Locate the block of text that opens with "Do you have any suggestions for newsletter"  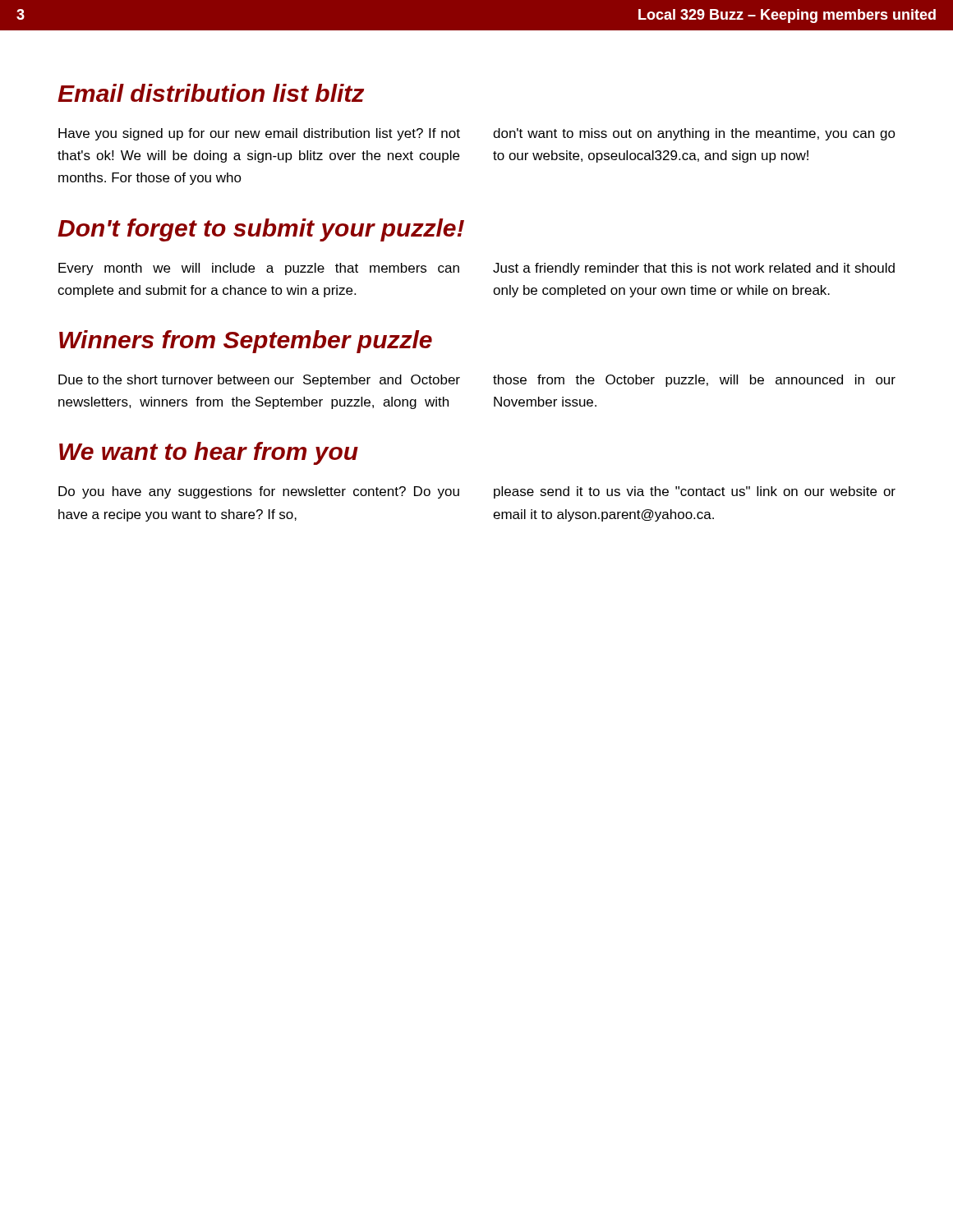pyautogui.click(x=259, y=503)
